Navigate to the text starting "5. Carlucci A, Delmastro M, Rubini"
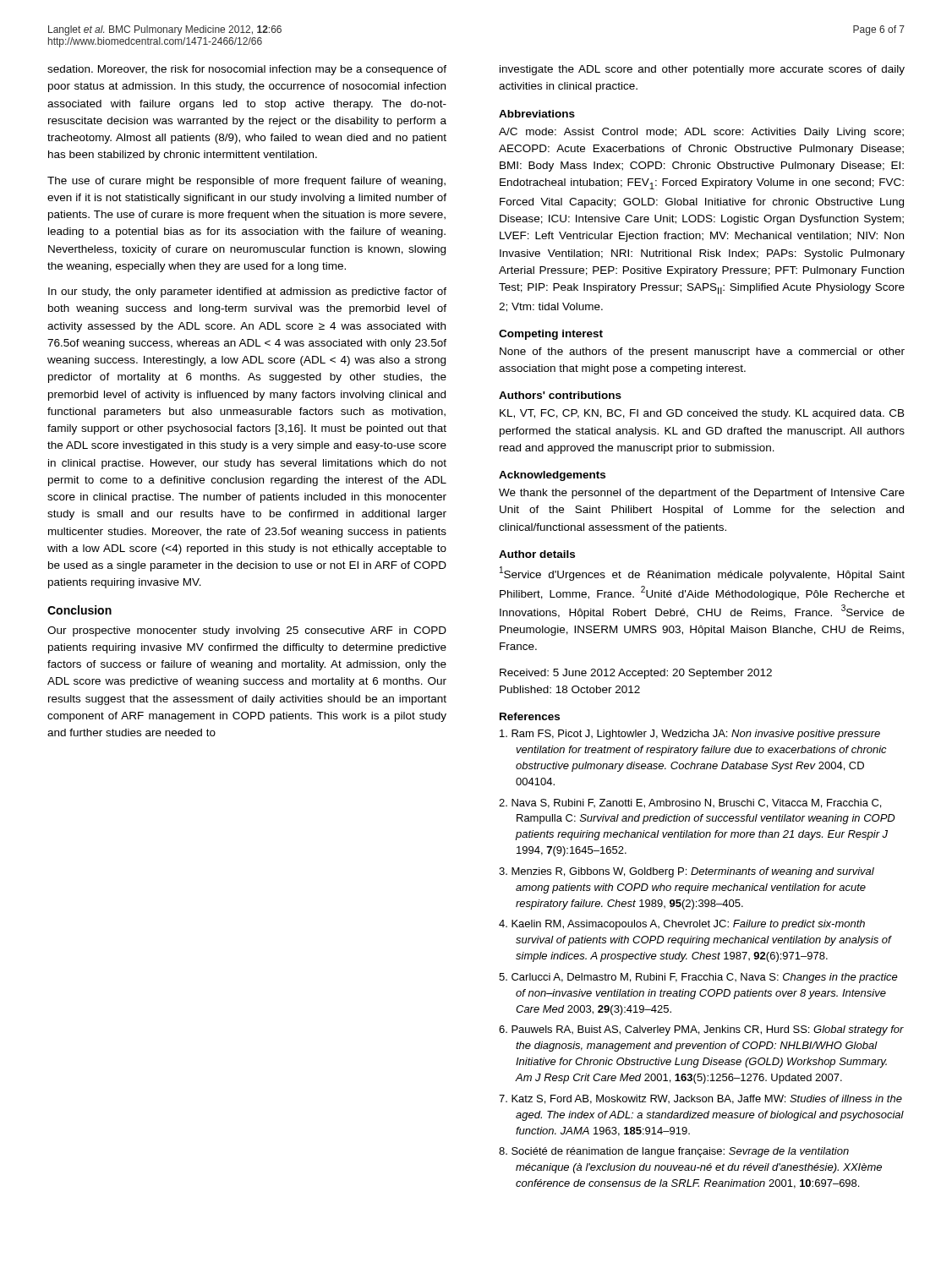The height and width of the screenshot is (1268, 952). (698, 993)
